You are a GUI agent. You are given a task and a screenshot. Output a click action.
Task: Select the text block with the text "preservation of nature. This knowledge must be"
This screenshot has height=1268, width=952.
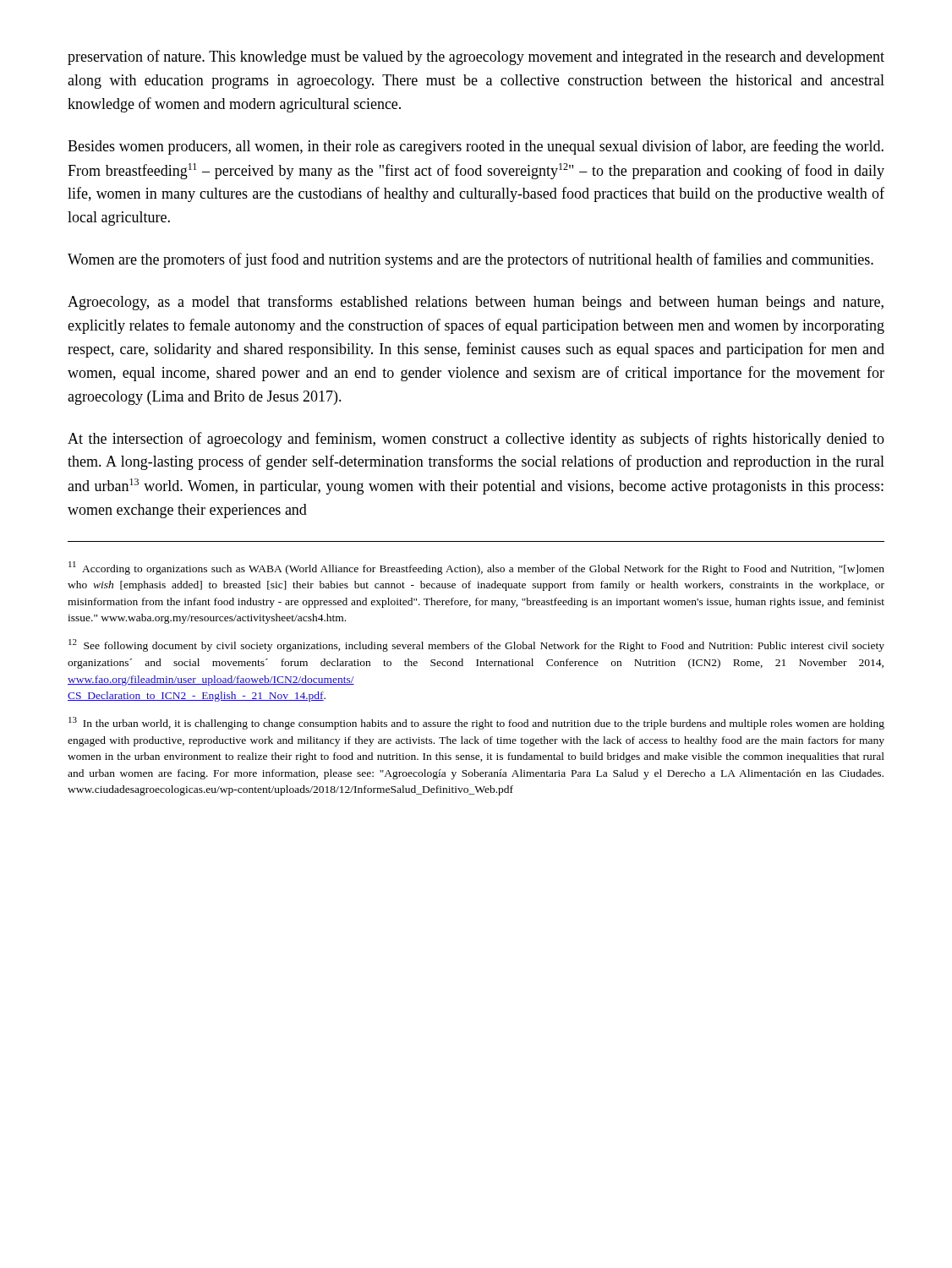pos(476,81)
